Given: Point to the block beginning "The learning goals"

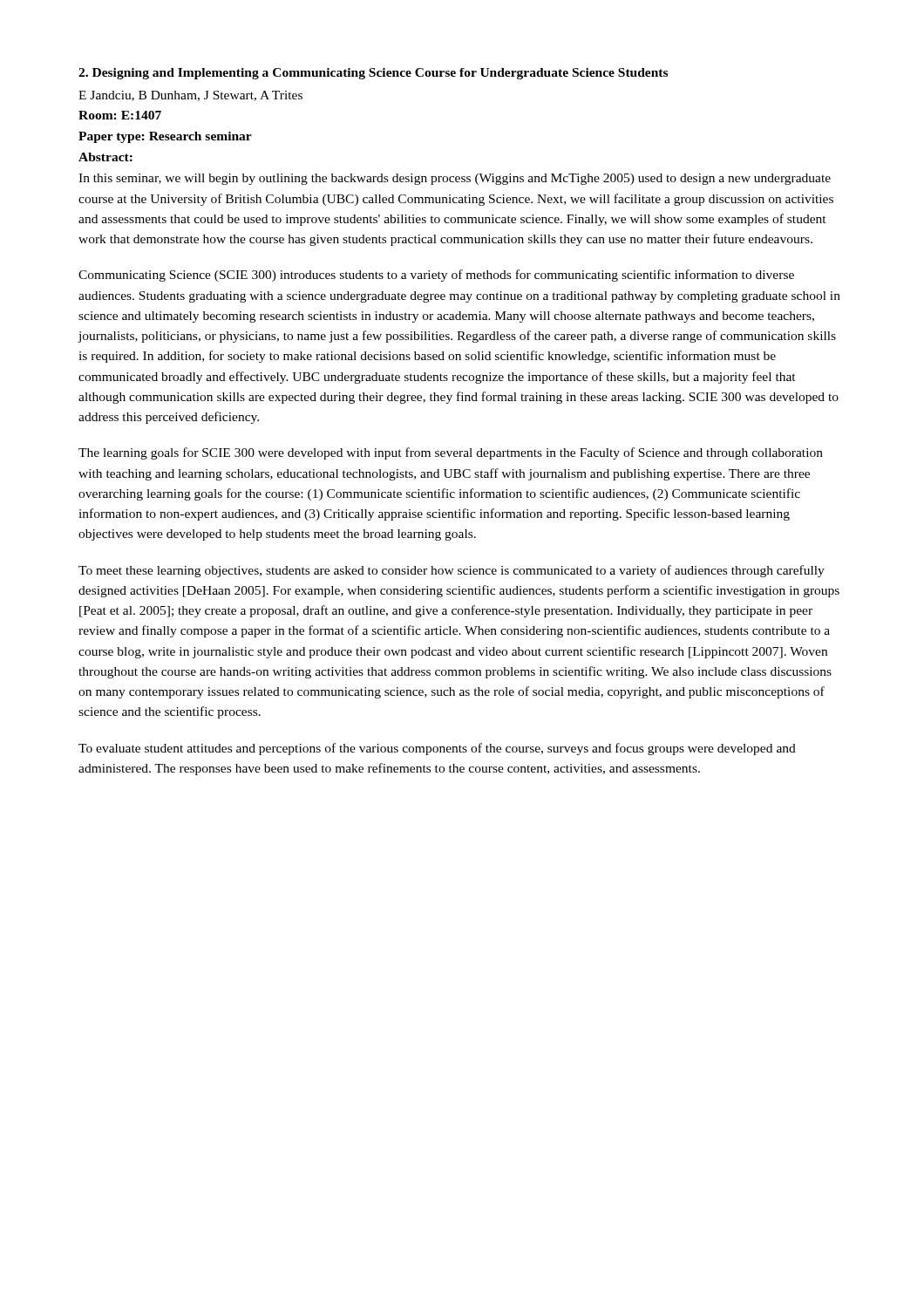Looking at the screenshot, I should coord(462,493).
